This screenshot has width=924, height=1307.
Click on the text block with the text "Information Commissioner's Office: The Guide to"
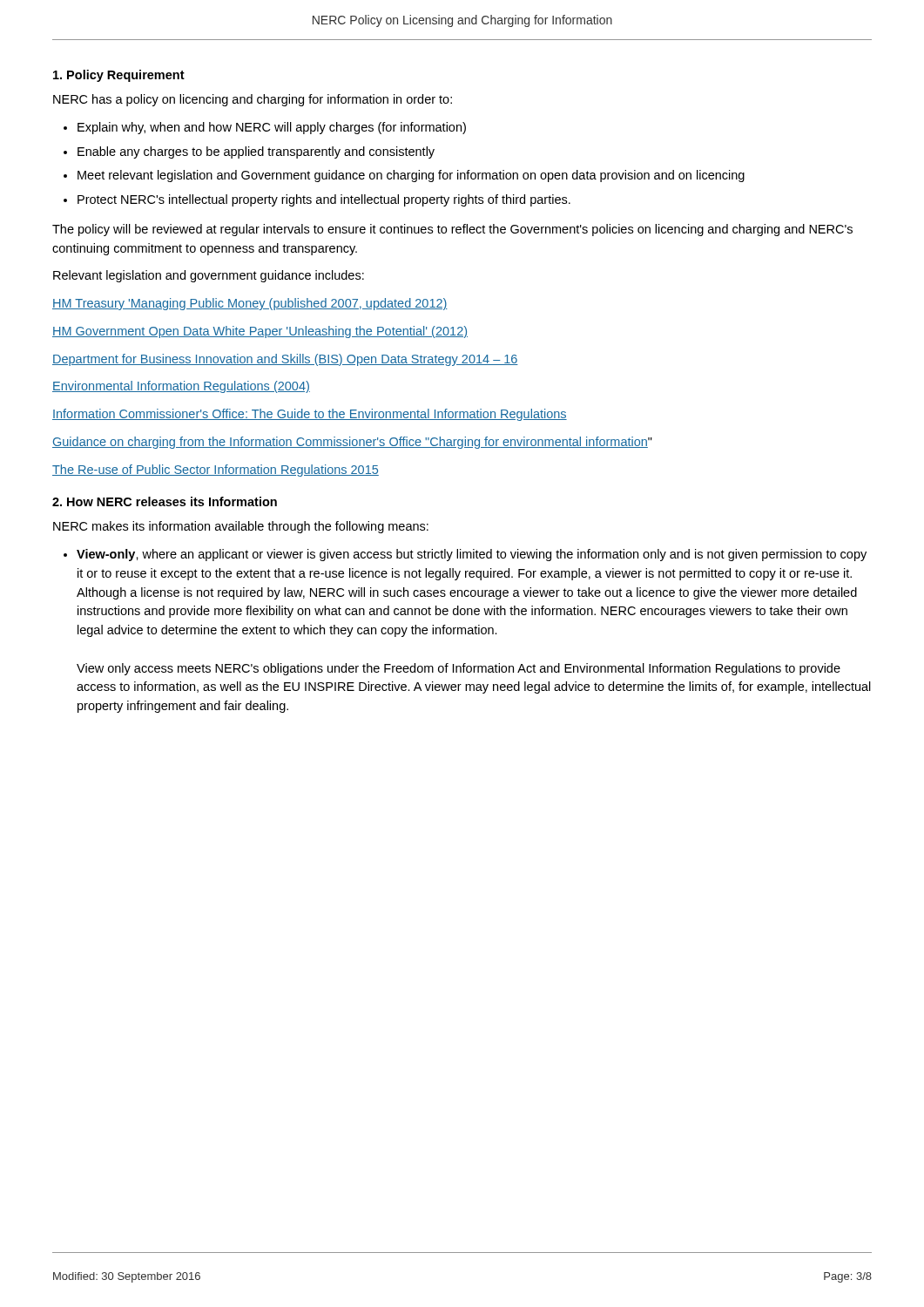tap(309, 414)
